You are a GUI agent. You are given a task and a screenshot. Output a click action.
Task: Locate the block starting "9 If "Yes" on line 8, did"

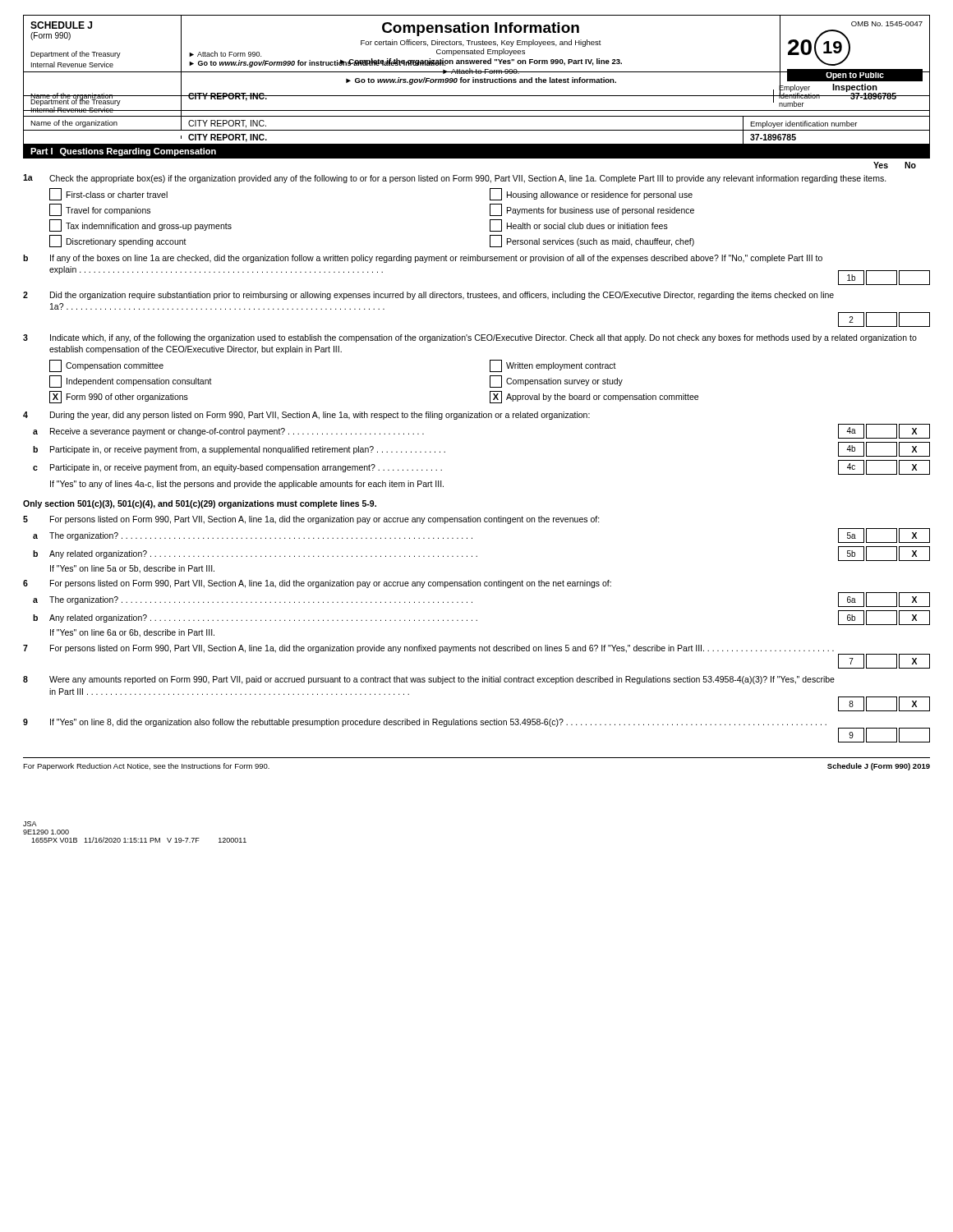pos(476,730)
